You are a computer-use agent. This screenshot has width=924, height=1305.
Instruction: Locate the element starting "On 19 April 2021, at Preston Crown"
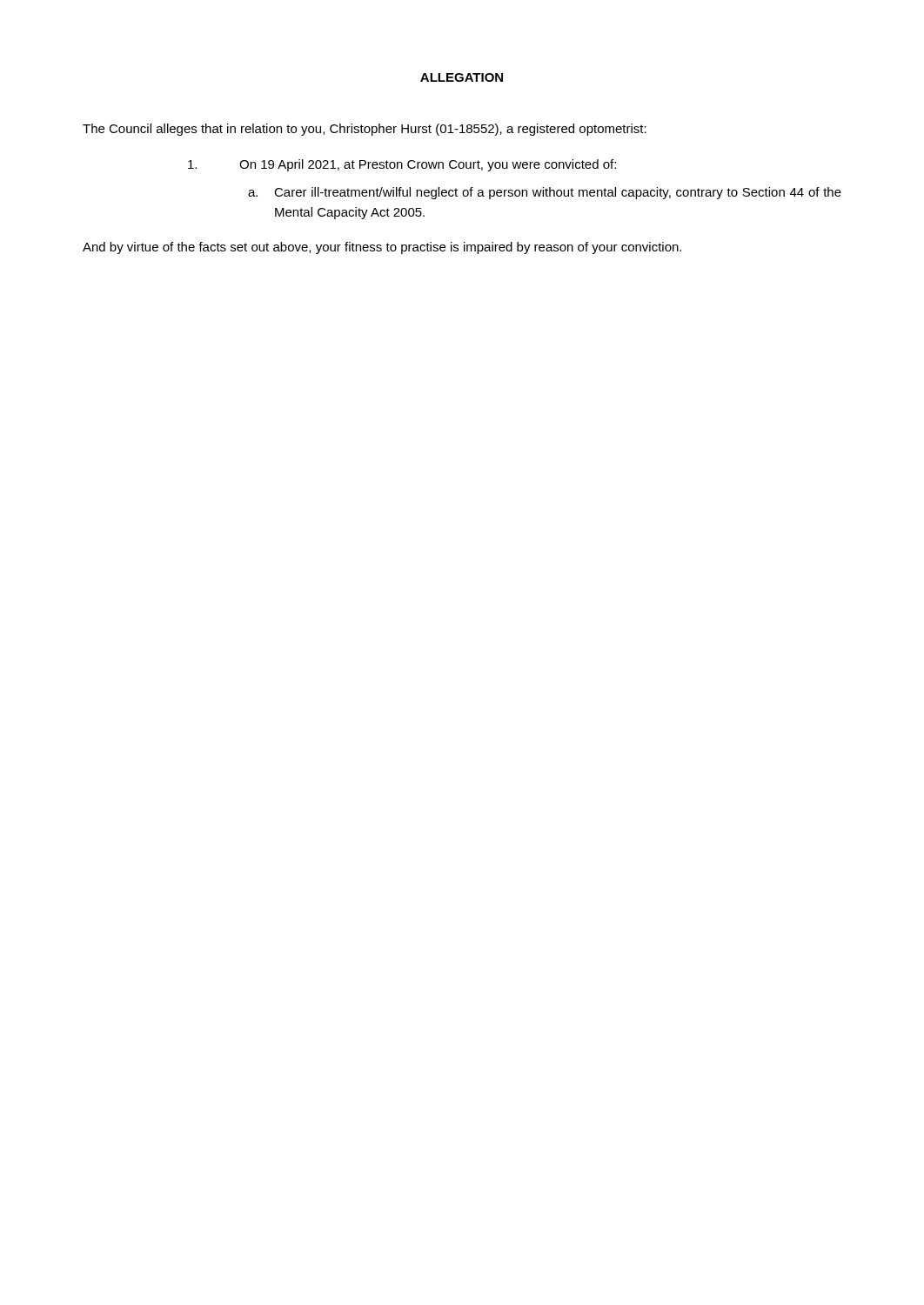(402, 164)
